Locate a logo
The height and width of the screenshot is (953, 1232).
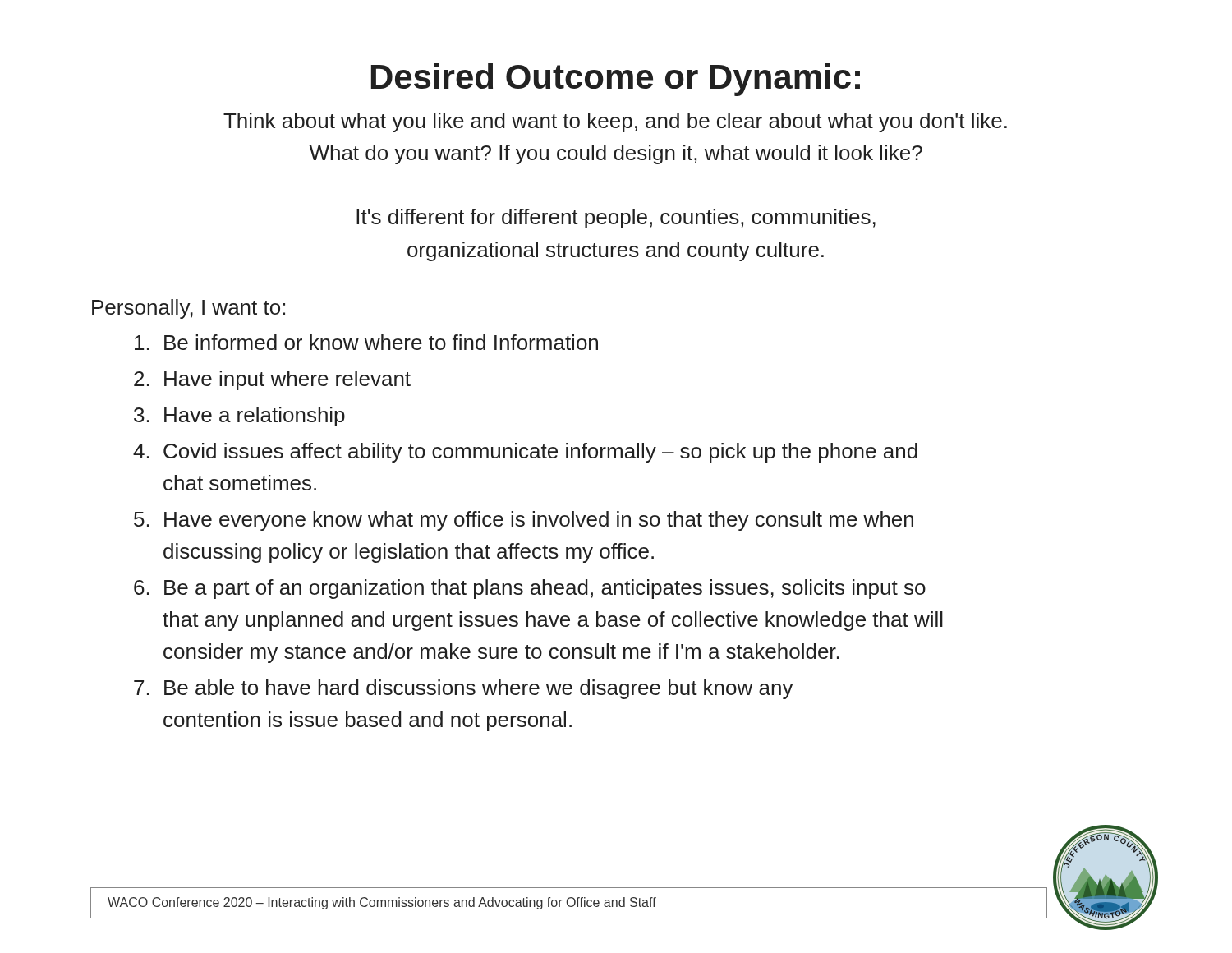1106,877
